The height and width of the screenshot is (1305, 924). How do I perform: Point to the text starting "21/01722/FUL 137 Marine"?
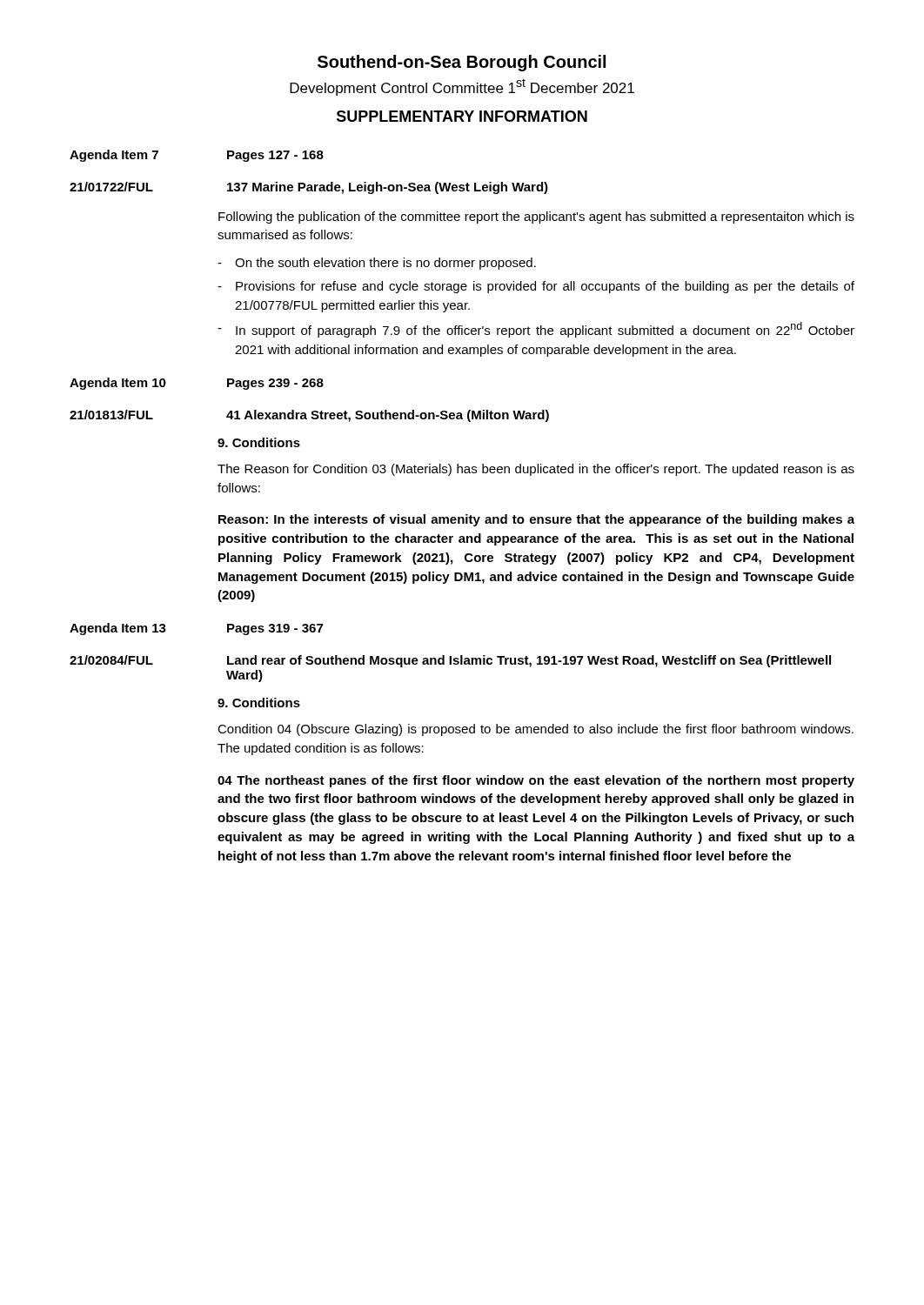click(x=462, y=186)
